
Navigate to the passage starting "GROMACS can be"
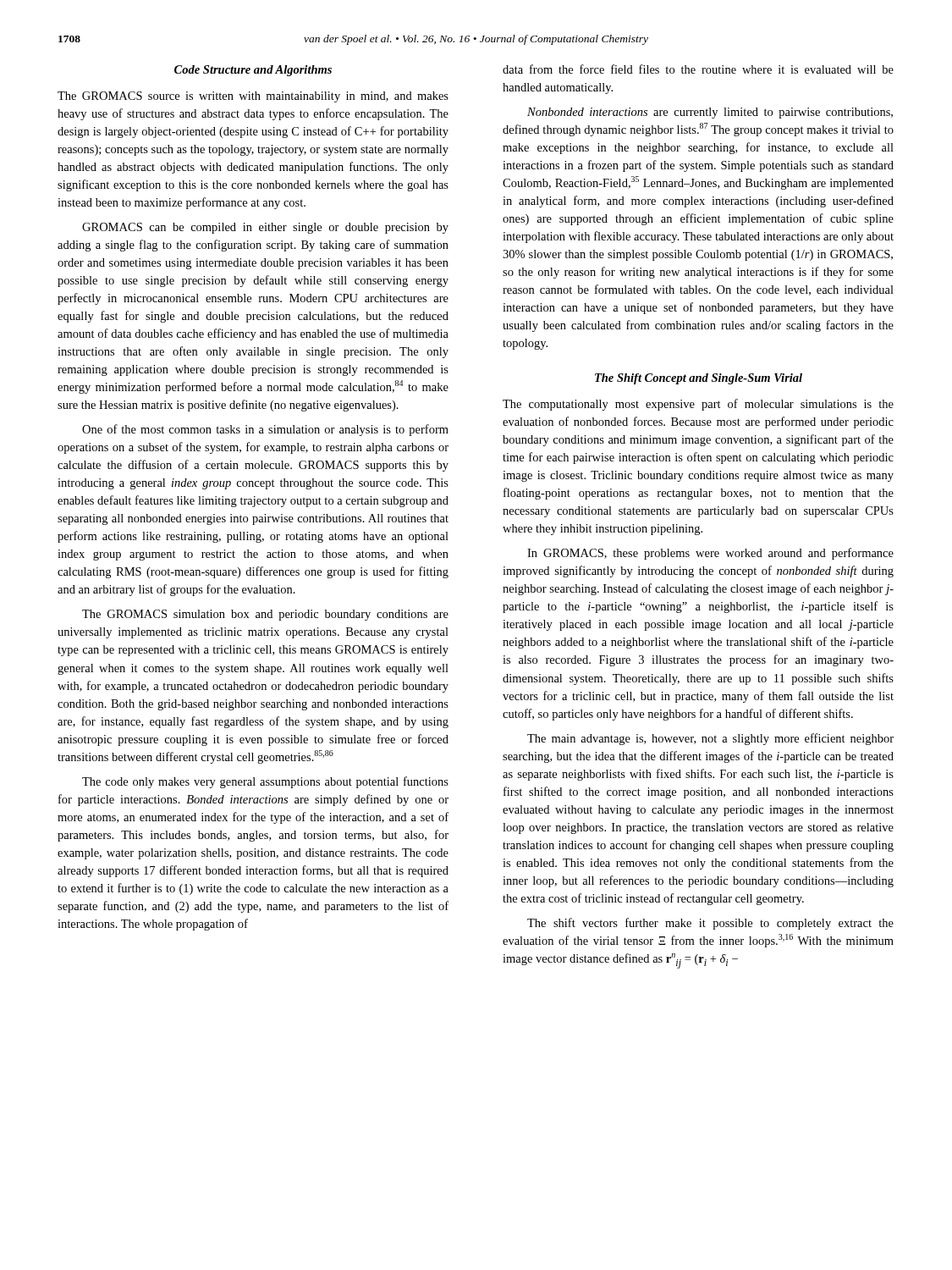253,316
